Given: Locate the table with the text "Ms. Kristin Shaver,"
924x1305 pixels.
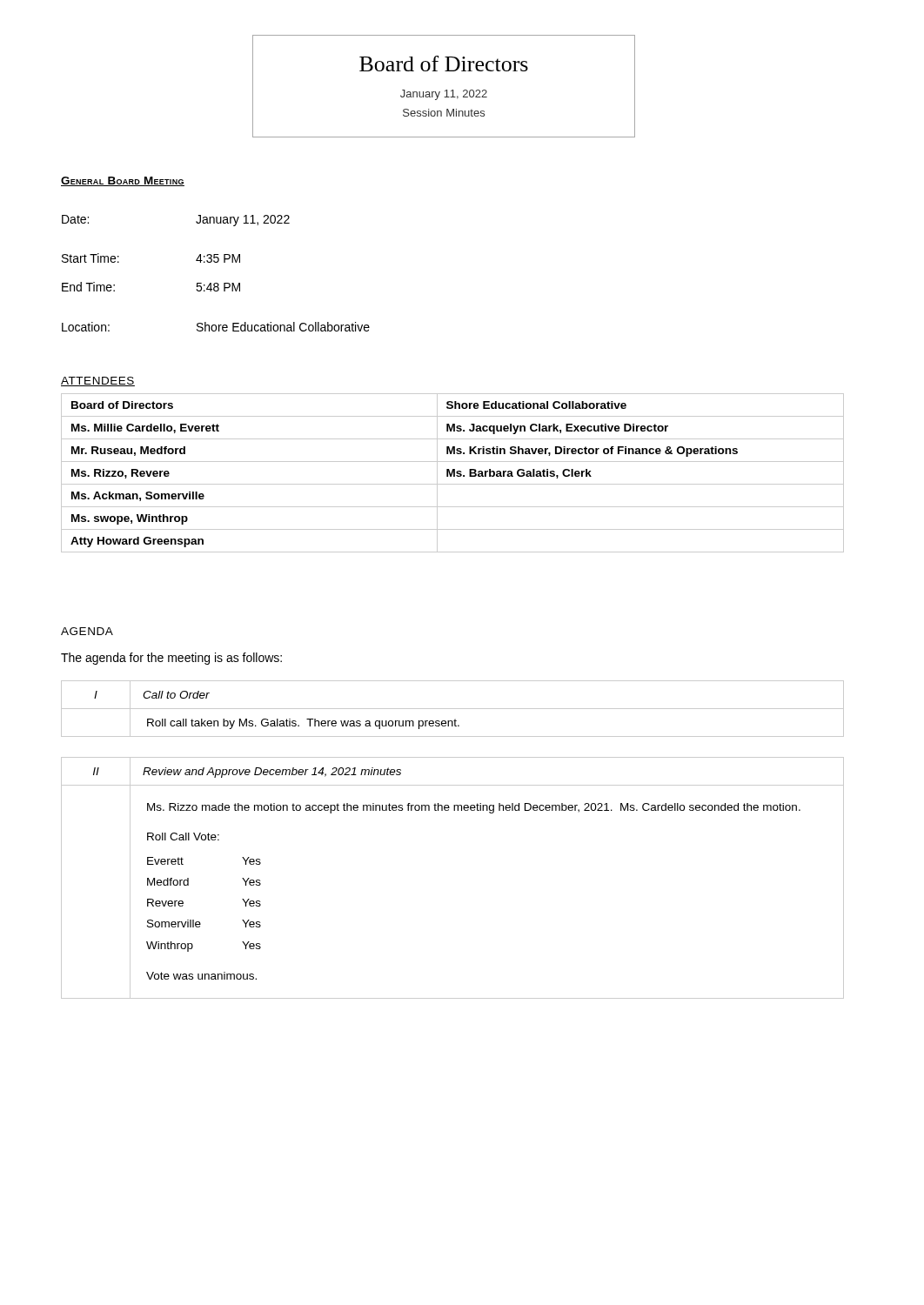Looking at the screenshot, I should [452, 473].
